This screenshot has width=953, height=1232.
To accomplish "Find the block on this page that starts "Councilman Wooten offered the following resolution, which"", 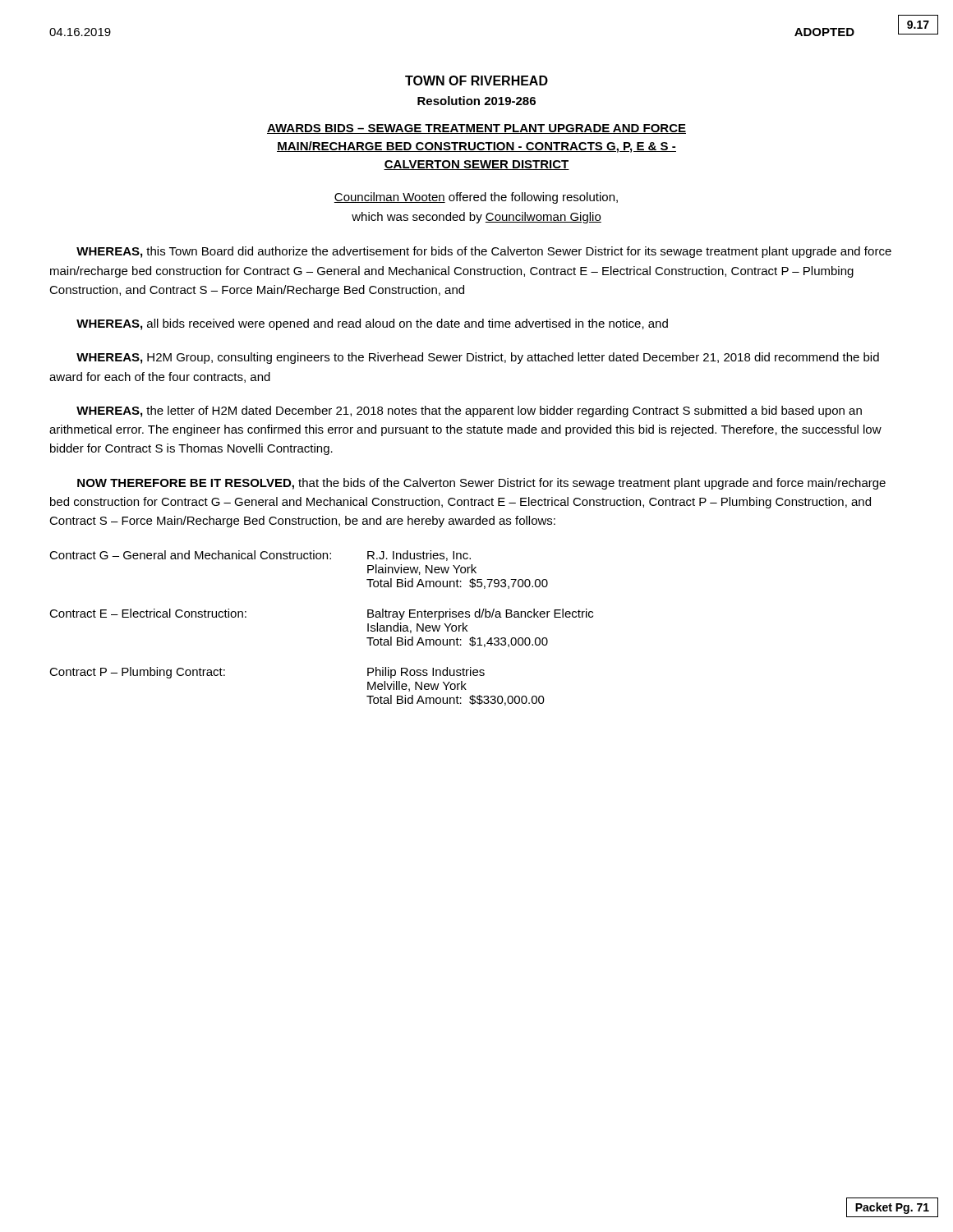I will [x=476, y=207].
